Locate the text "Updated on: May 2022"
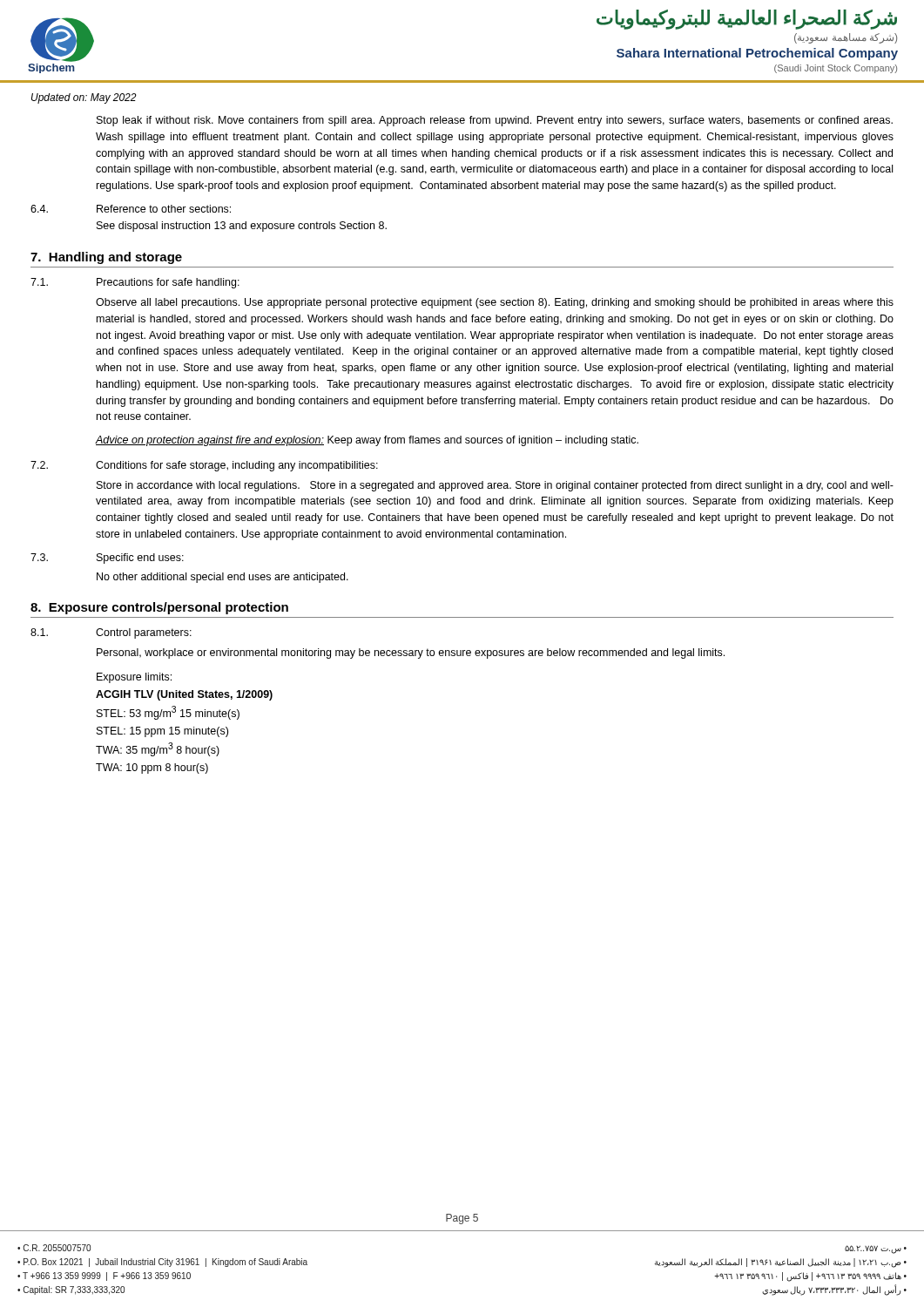Screen dimensions: 1307x924 [x=83, y=98]
